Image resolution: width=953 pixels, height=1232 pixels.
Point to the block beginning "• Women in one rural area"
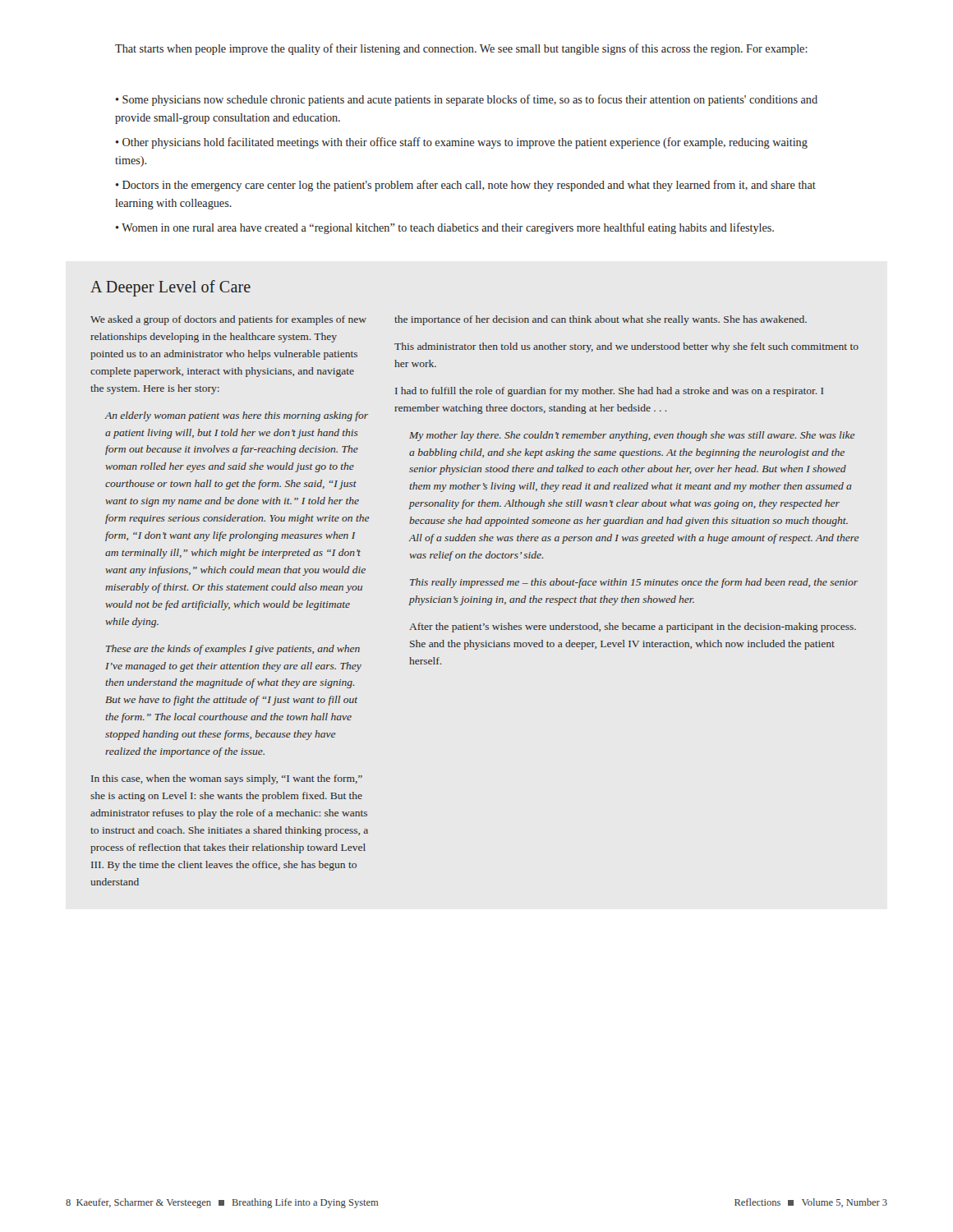(x=445, y=227)
